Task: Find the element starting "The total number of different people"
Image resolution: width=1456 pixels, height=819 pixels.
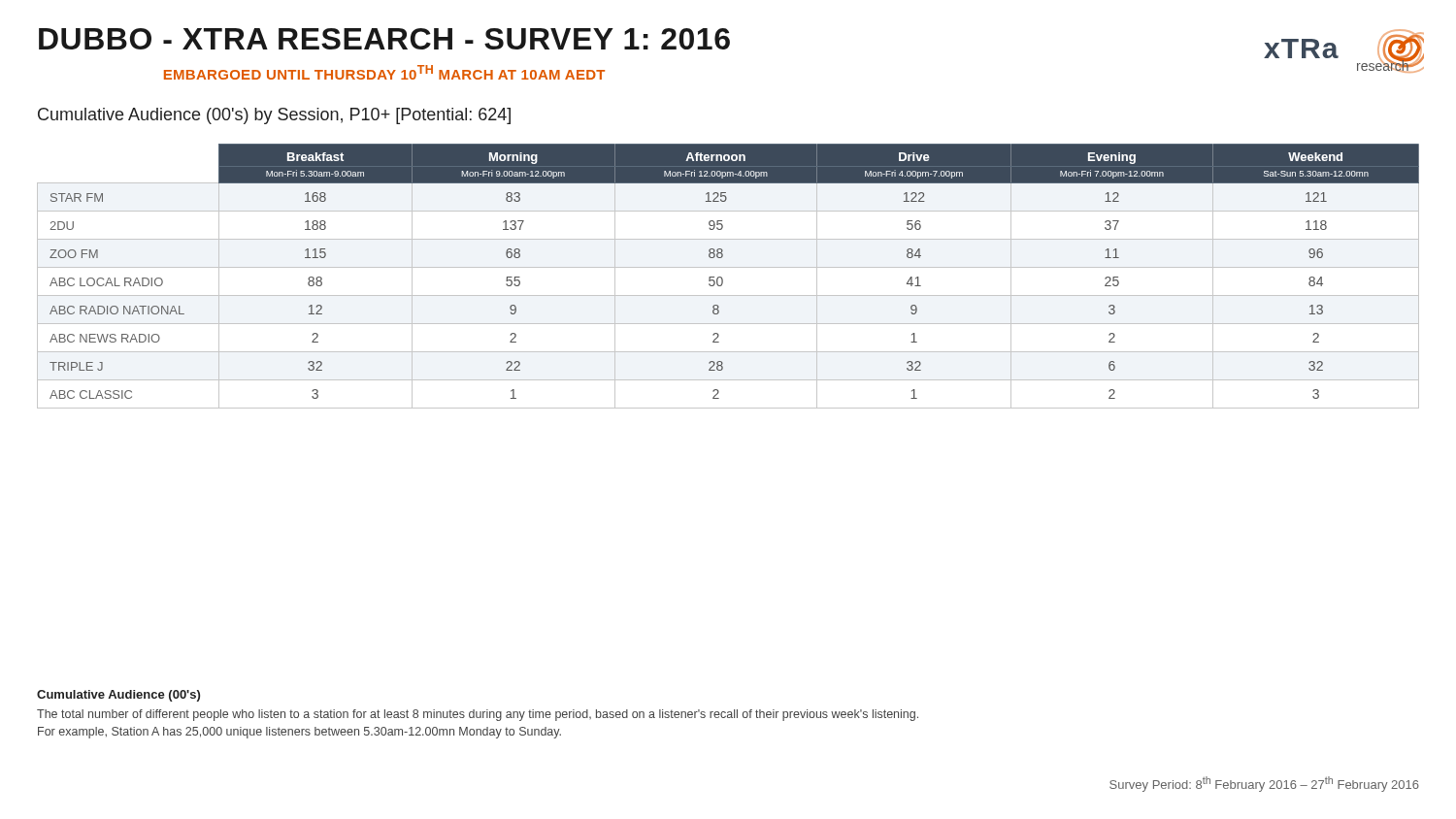Action: tap(478, 723)
